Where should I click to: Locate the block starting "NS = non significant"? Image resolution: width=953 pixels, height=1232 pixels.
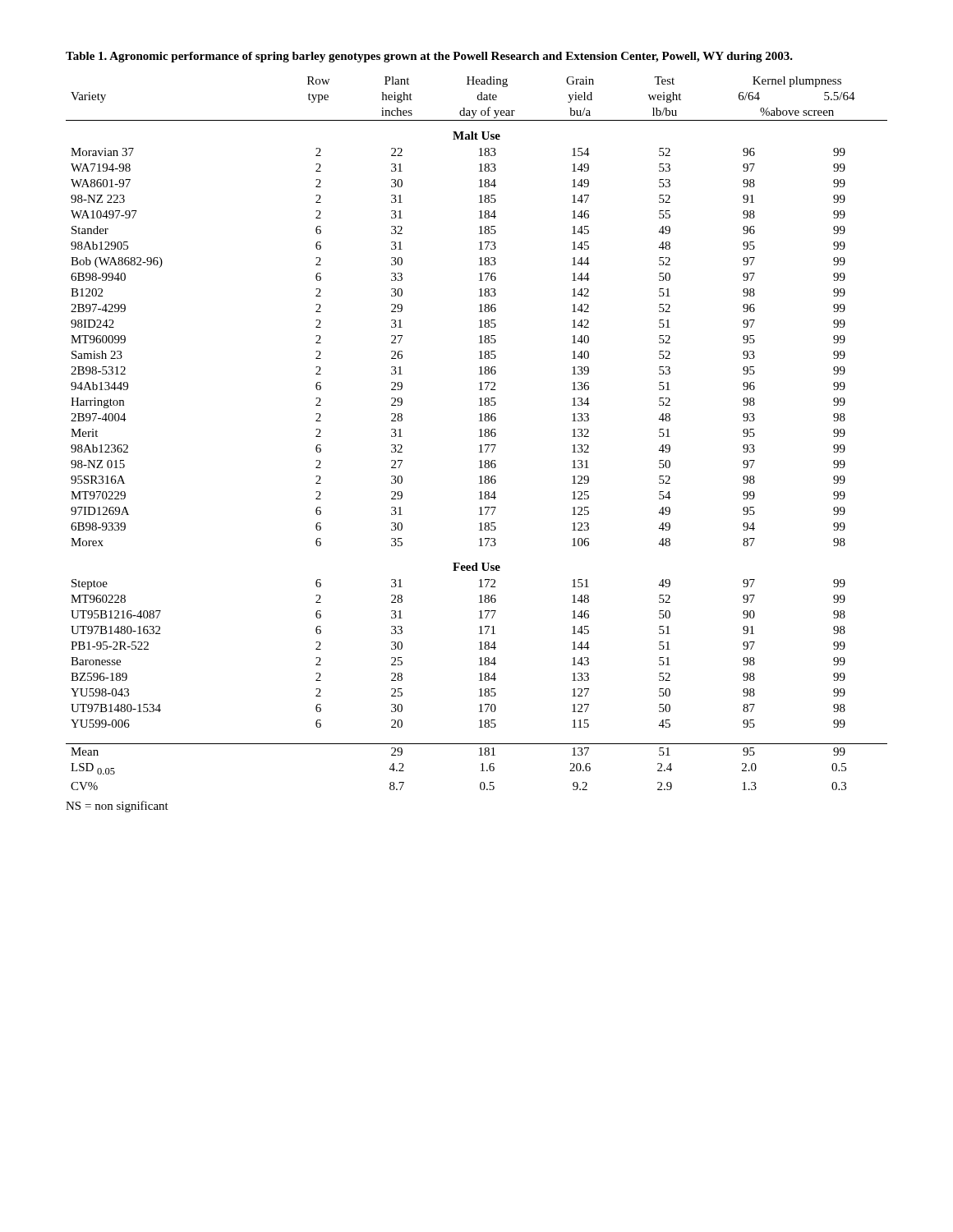pyautogui.click(x=117, y=805)
